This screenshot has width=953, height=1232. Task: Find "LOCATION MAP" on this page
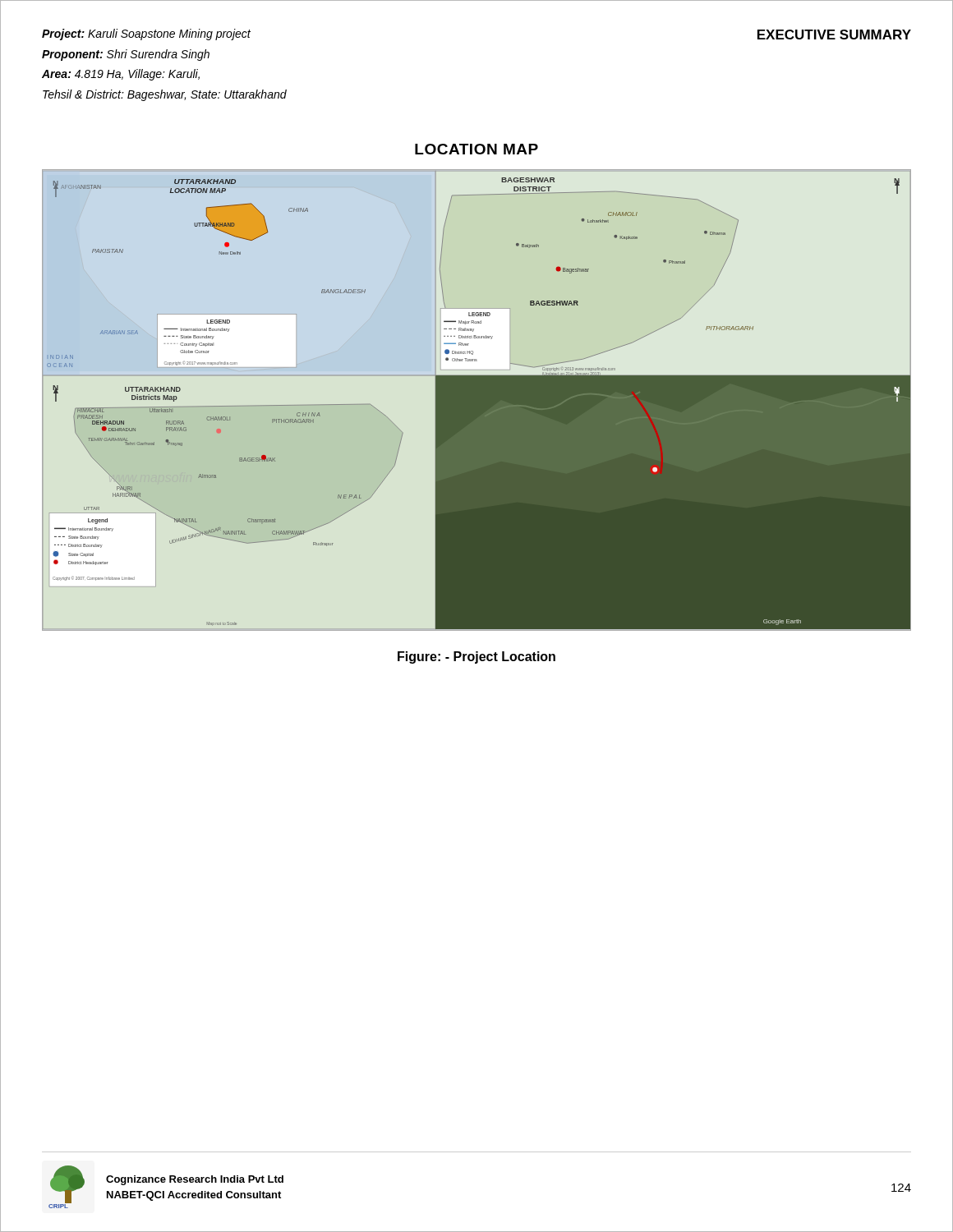pos(476,149)
